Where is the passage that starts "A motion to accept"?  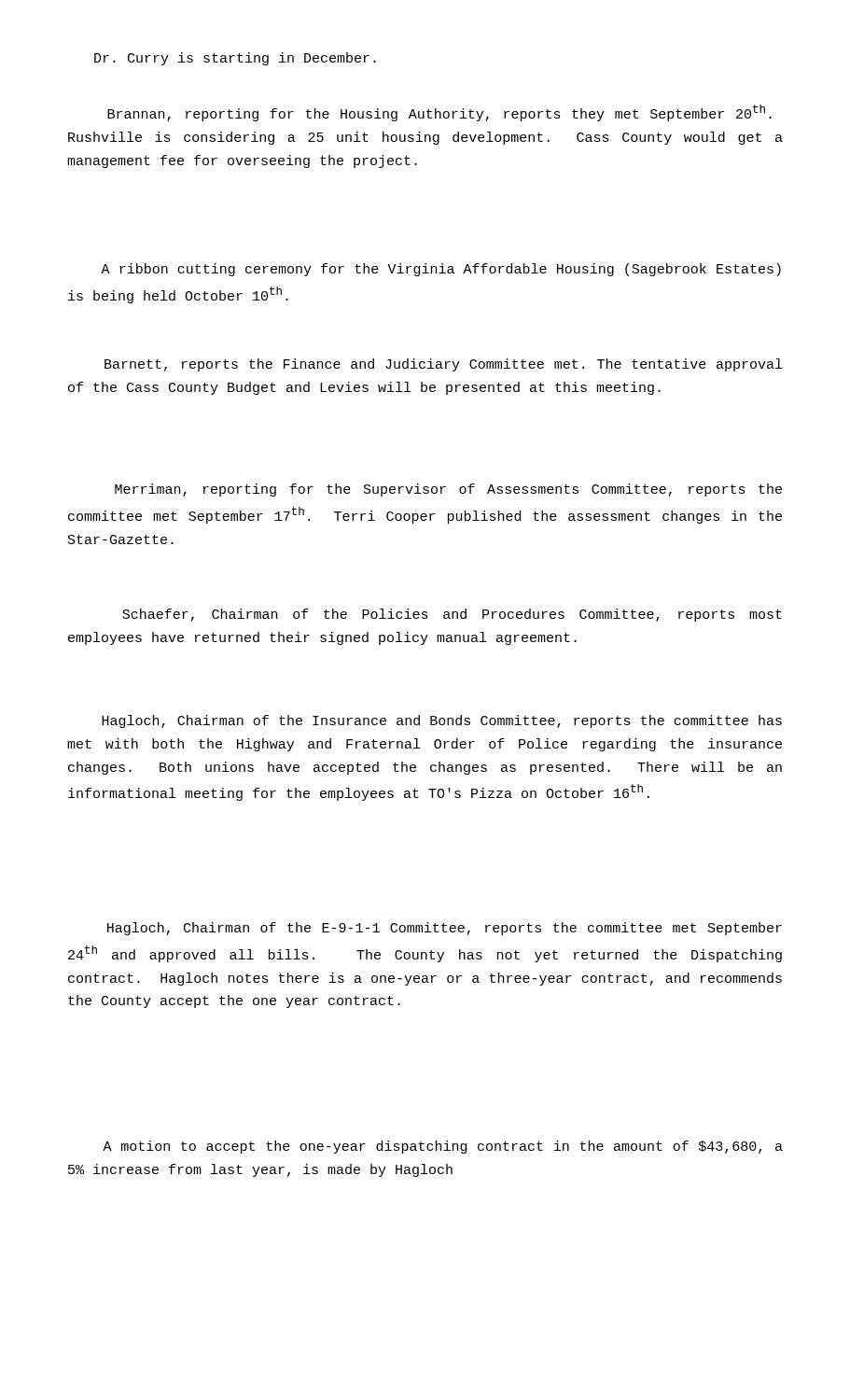[x=425, y=1159]
